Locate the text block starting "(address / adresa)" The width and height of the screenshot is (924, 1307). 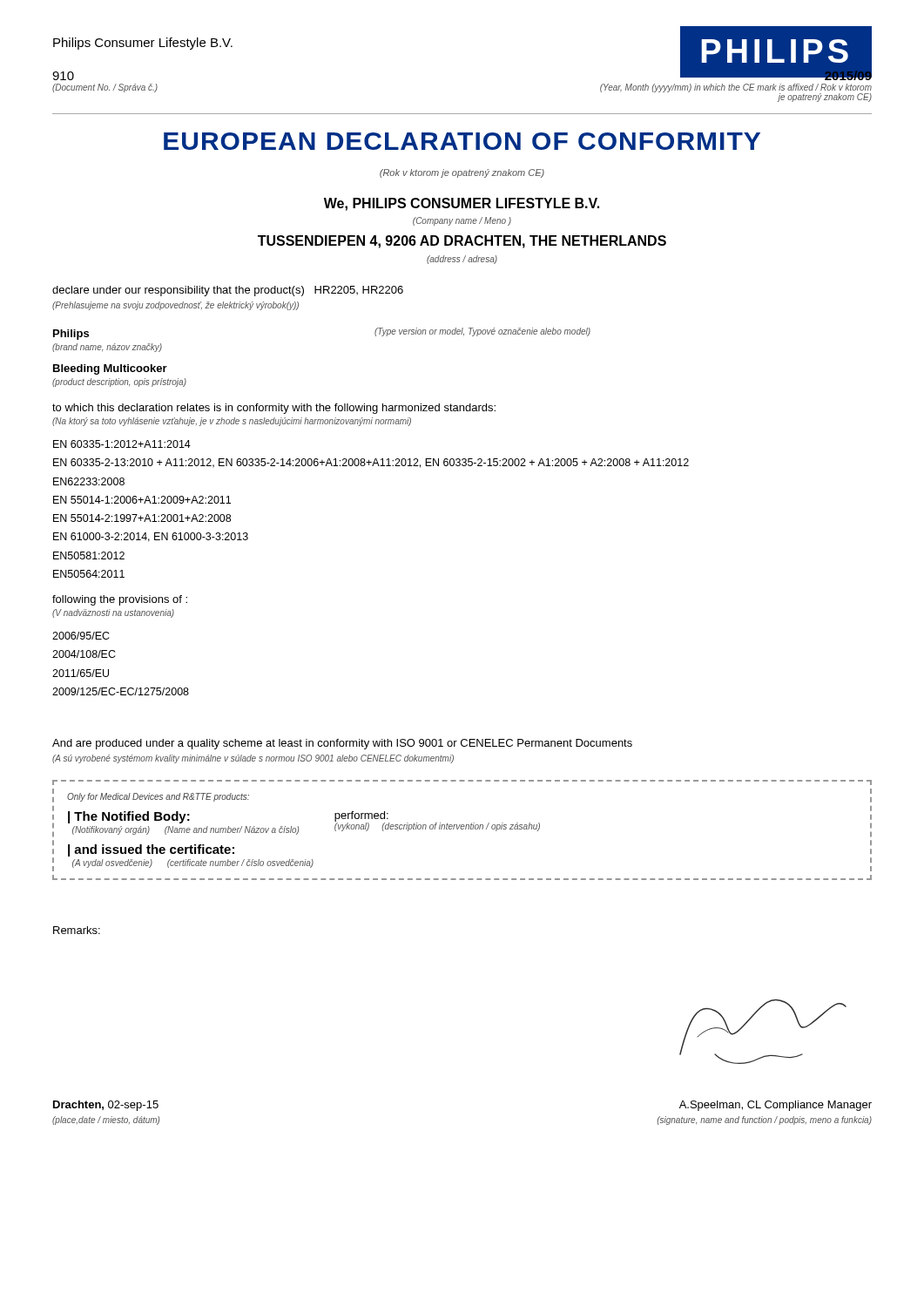click(462, 259)
